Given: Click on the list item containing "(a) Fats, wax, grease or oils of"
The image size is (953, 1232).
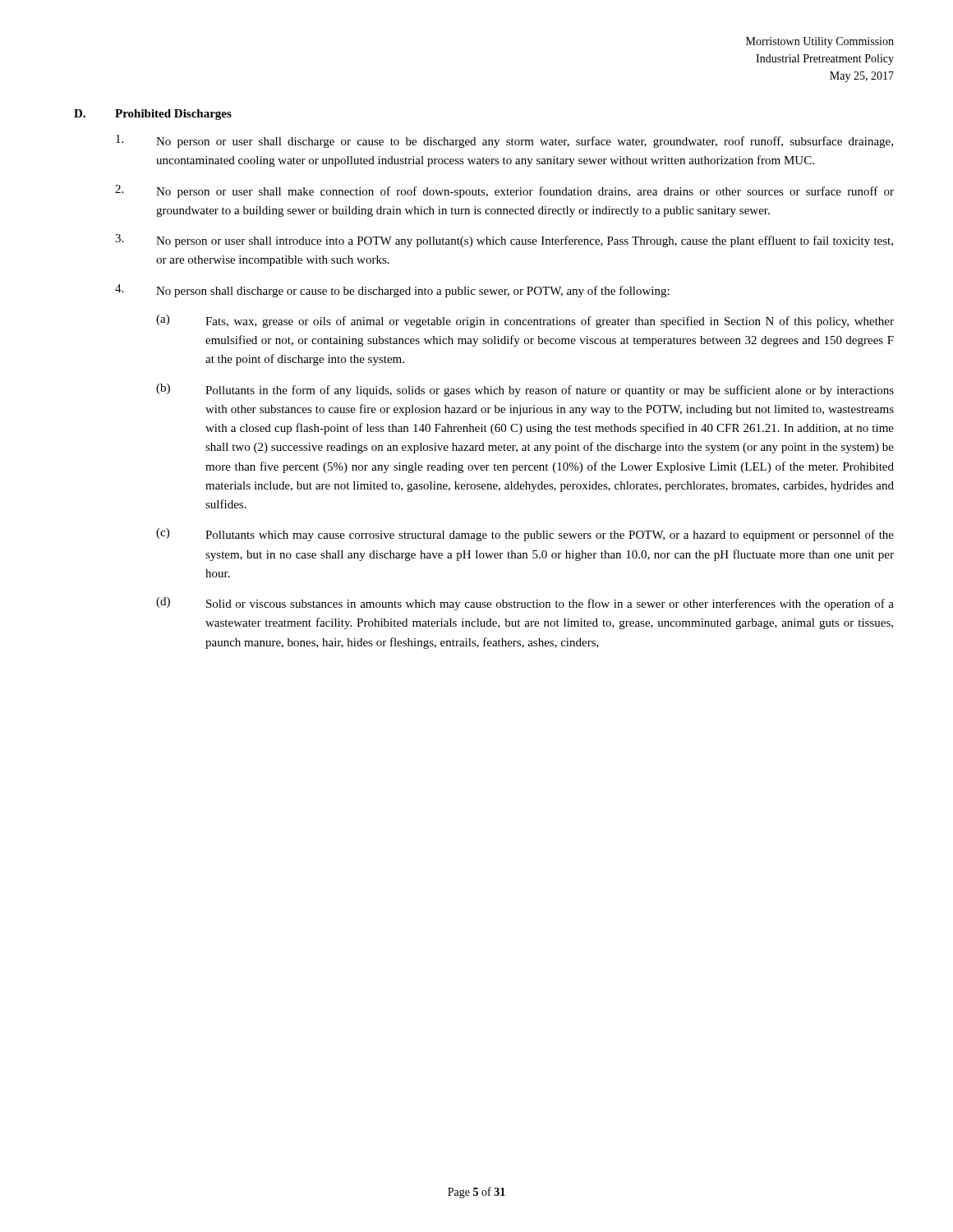Looking at the screenshot, I should coord(525,341).
